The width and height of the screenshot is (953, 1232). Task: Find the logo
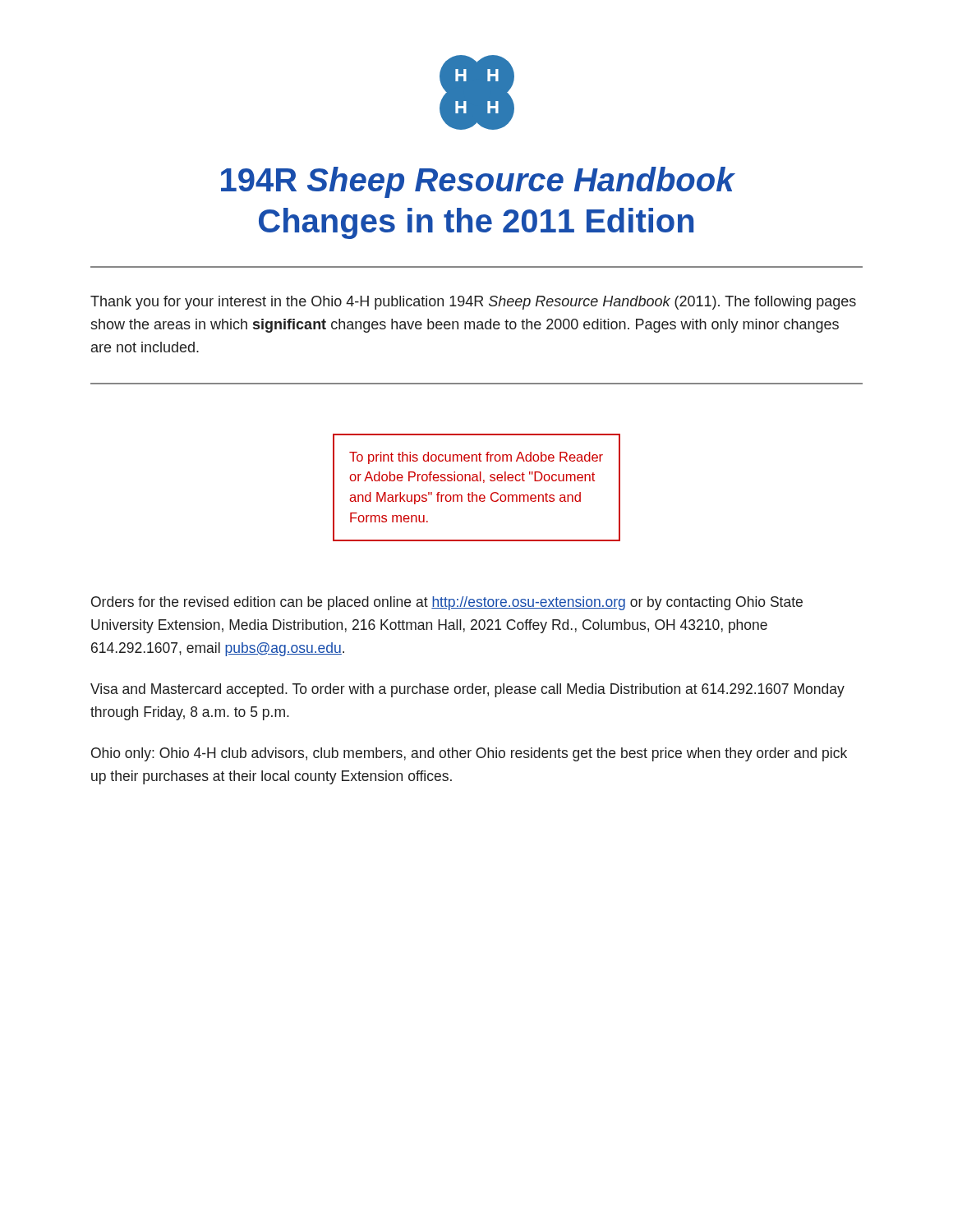[x=476, y=71]
